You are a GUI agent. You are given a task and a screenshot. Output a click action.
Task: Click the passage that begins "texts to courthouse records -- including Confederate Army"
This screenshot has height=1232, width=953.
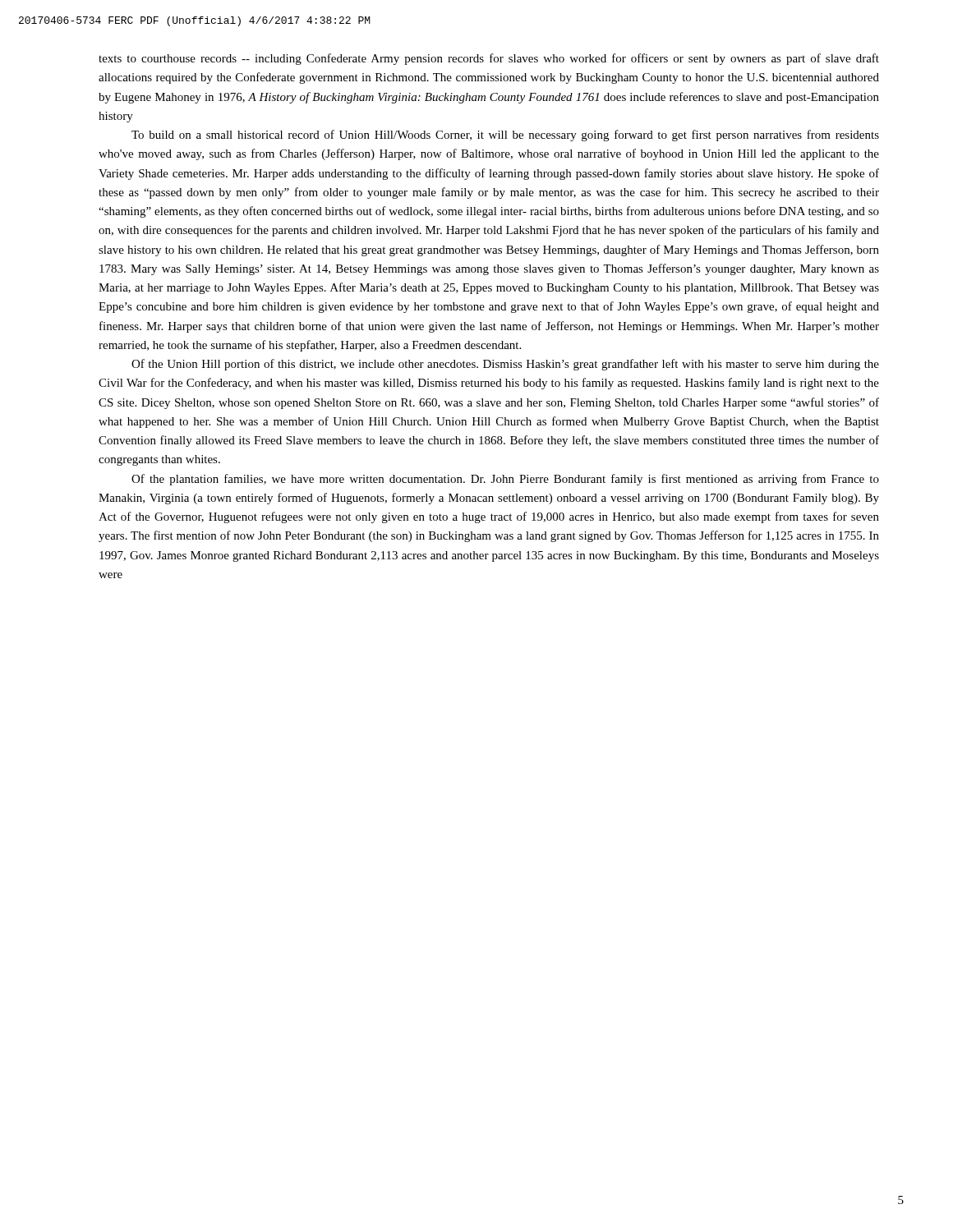489,317
